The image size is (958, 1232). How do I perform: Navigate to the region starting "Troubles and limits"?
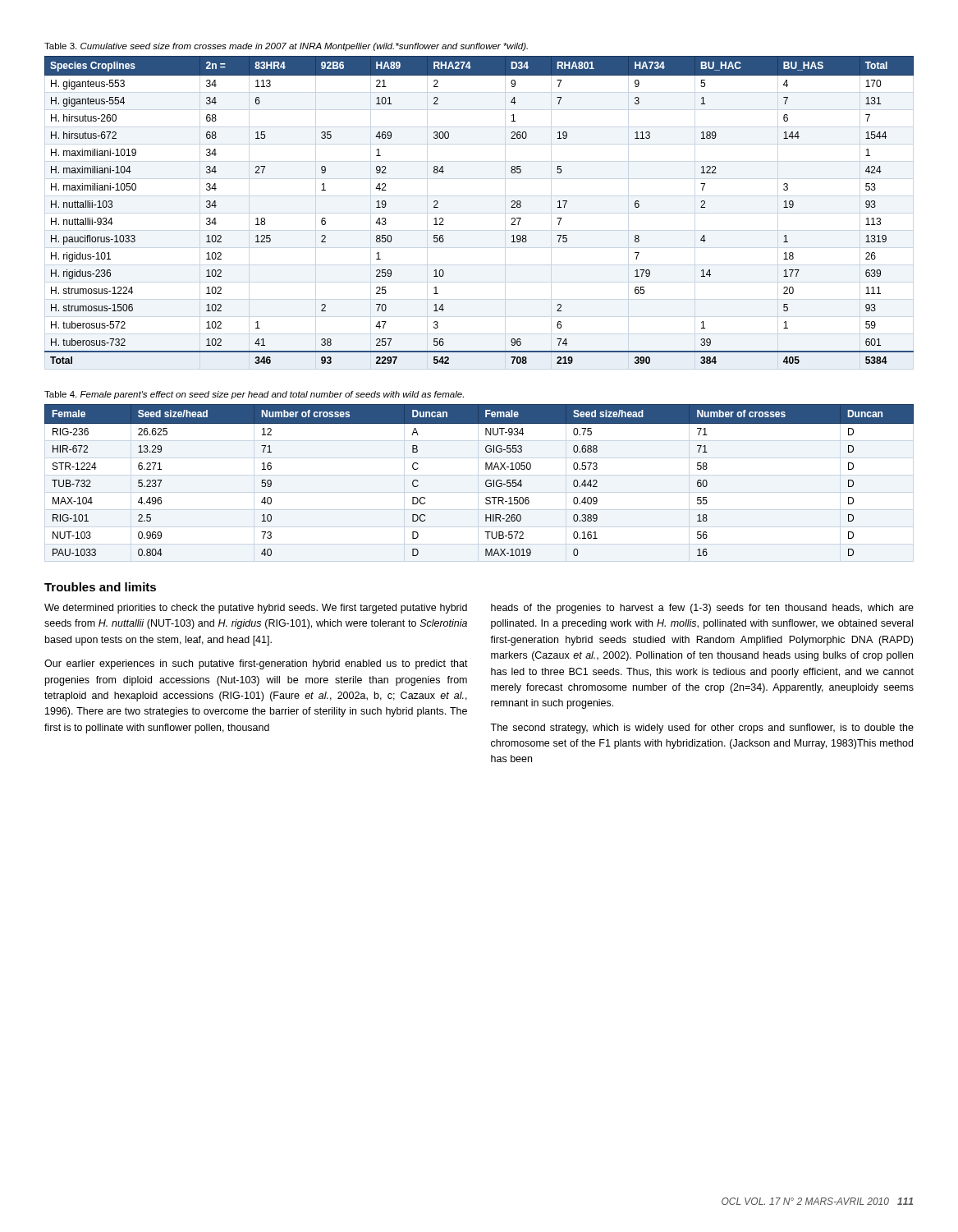coord(100,587)
